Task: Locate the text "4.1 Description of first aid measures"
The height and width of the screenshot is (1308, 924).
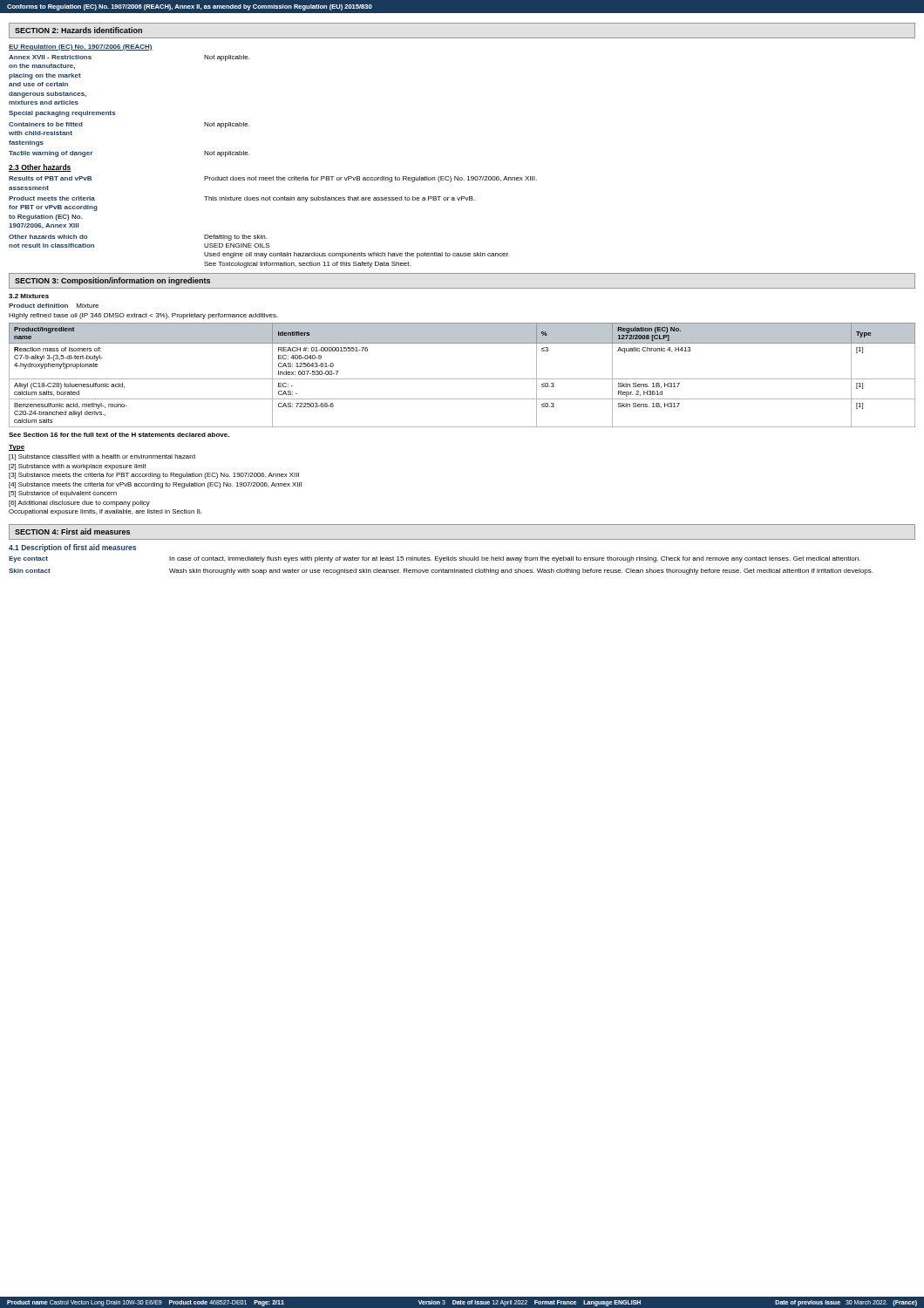Action: pos(73,547)
